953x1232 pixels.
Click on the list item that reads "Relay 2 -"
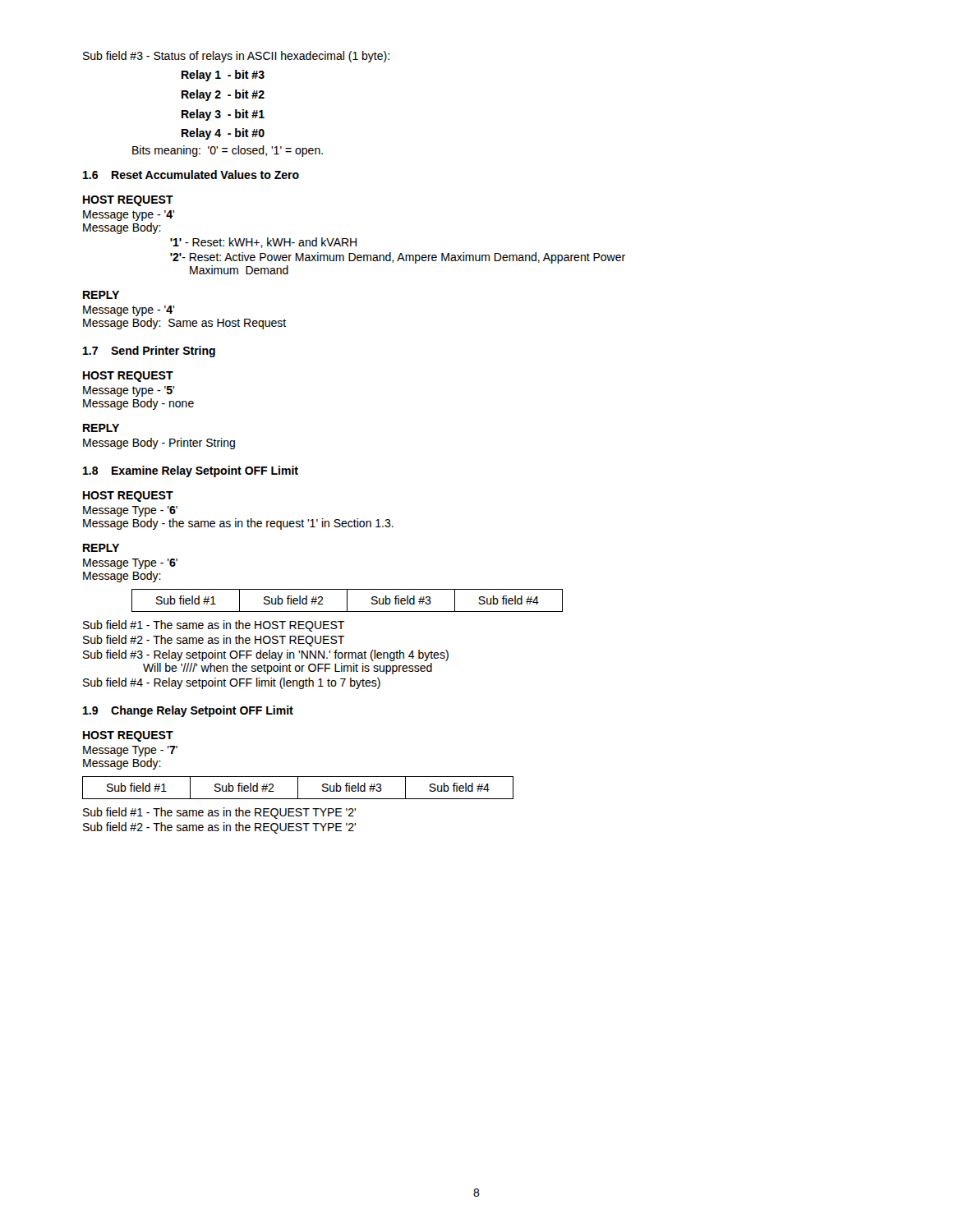point(223,94)
